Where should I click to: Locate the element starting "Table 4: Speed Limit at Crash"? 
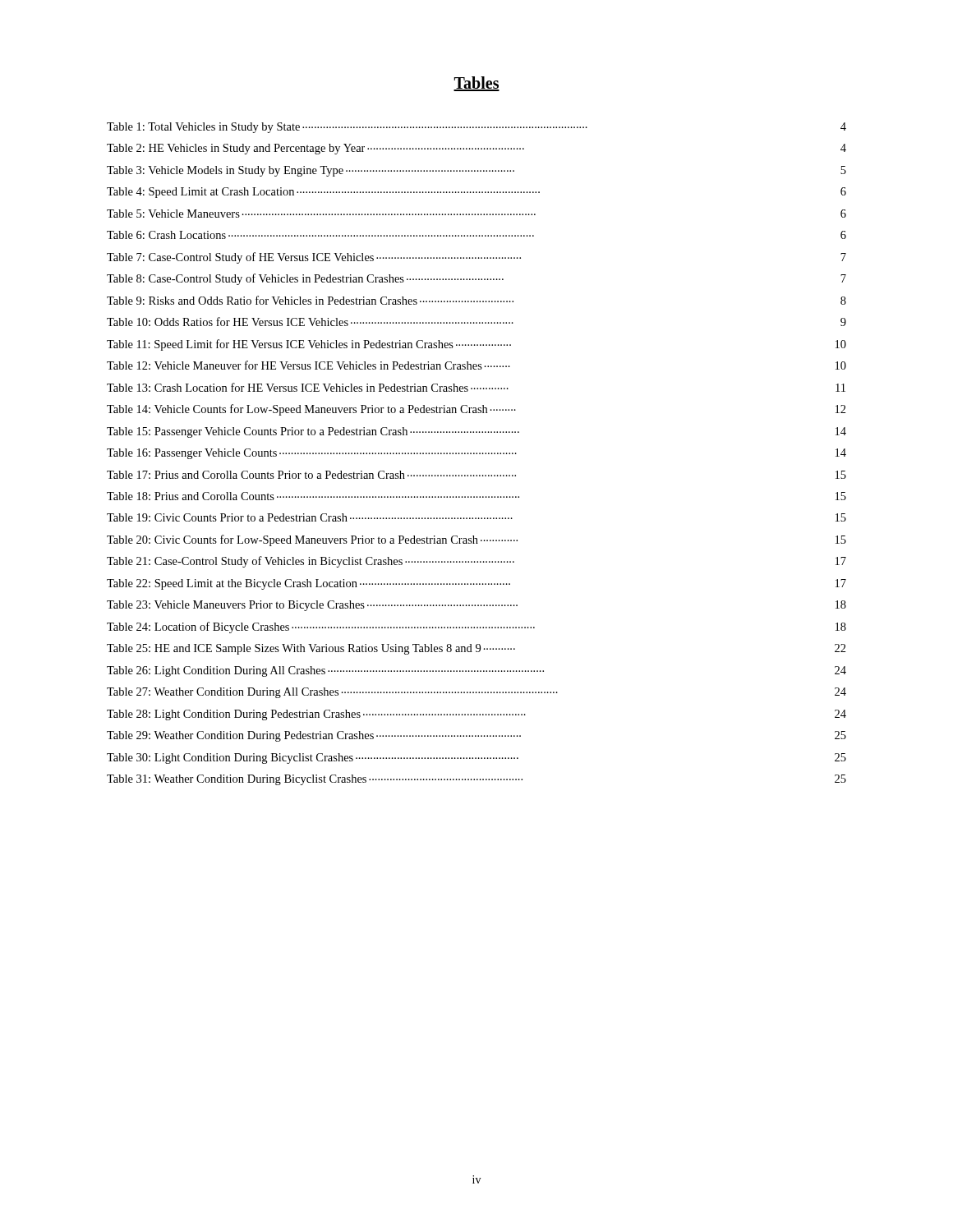coord(476,192)
